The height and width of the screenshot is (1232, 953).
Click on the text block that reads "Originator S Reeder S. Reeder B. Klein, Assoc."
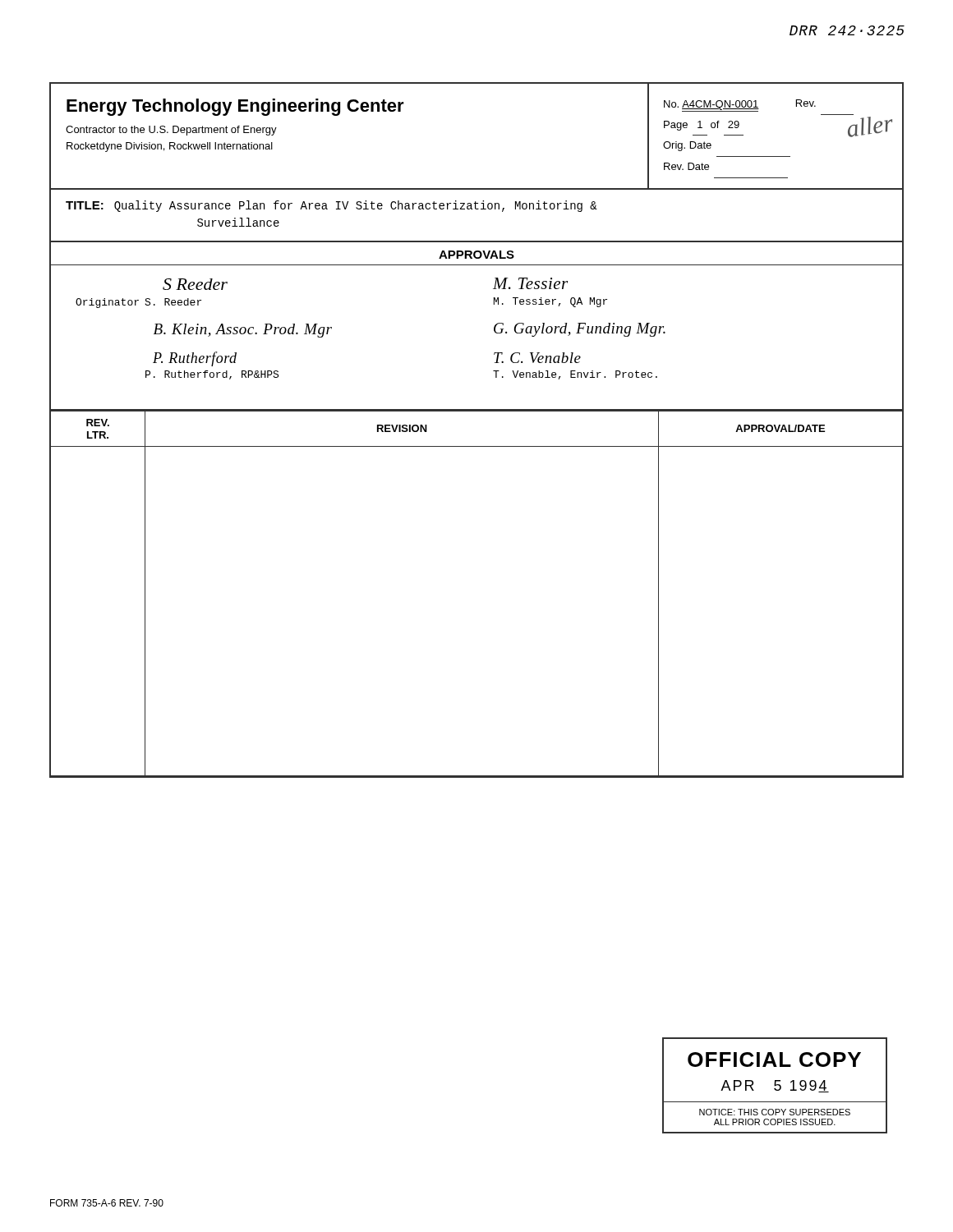(268, 333)
